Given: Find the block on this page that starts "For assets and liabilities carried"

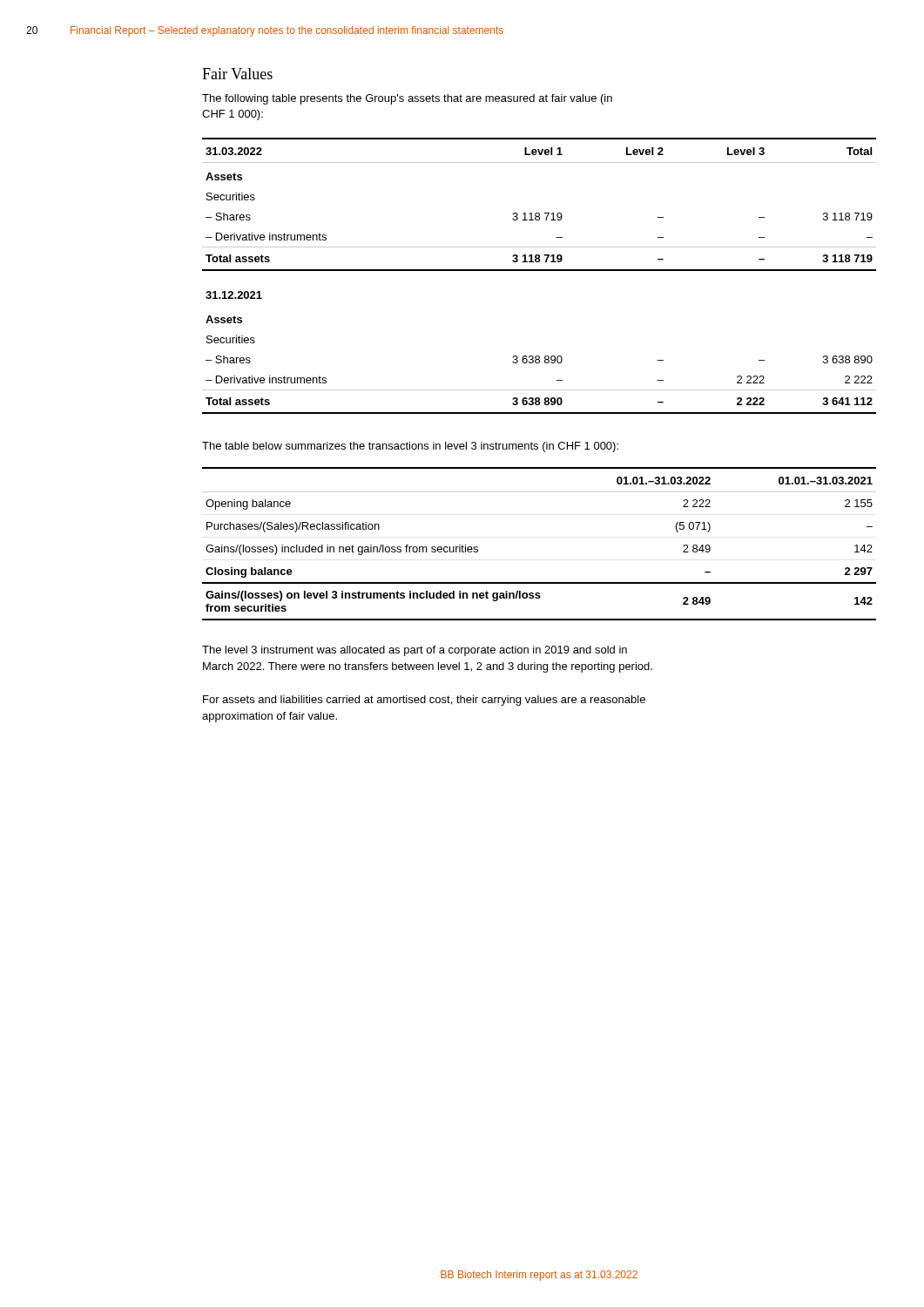Looking at the screenshot, I should tap(424, 707).
